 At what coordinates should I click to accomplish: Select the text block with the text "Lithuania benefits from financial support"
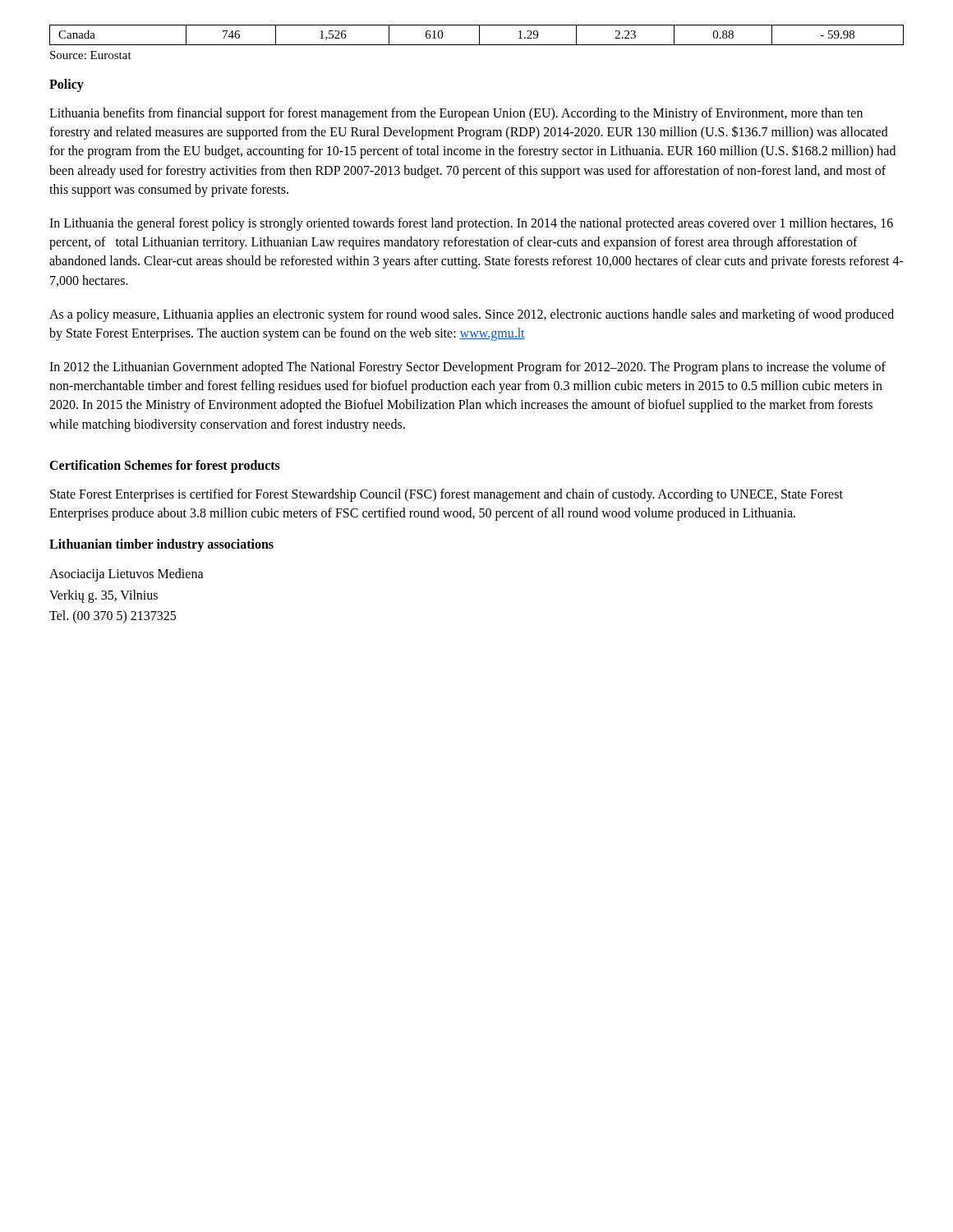(473, 151)
